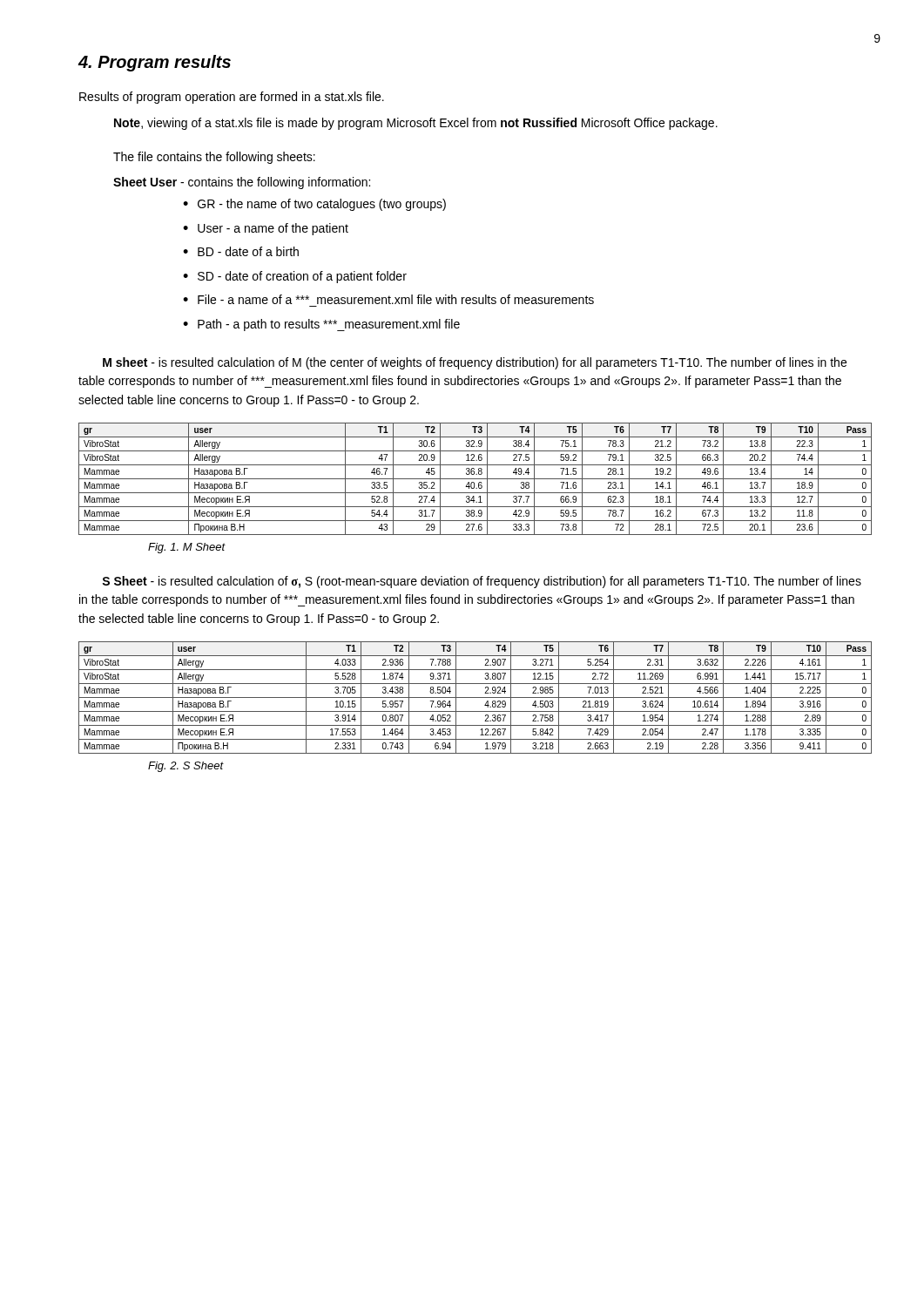Find the text block with the text "The file contains the"
The image size is (924, 1307).
[x=215, y=157]
